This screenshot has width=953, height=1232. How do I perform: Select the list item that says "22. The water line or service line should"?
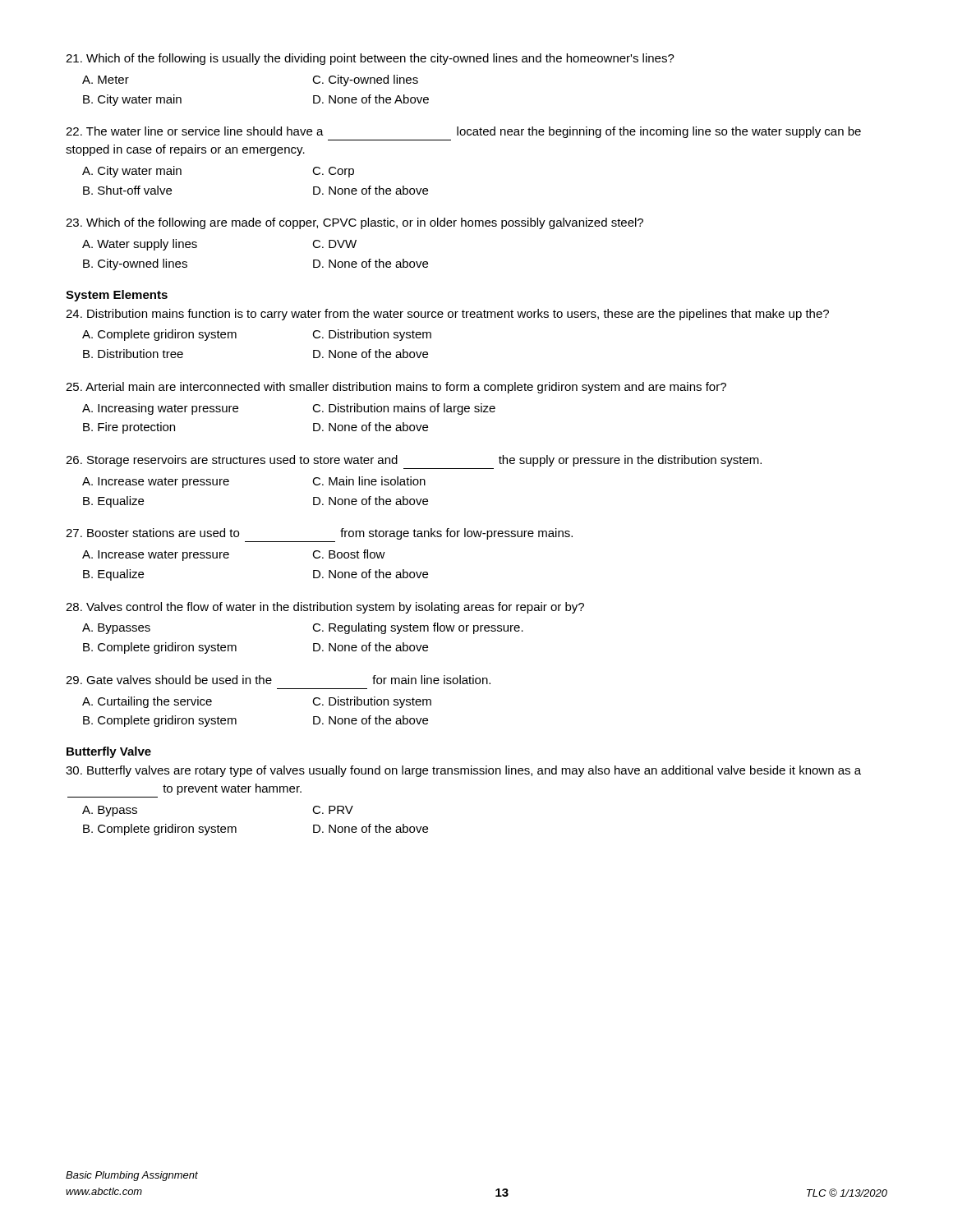click(x=463, y=132)
